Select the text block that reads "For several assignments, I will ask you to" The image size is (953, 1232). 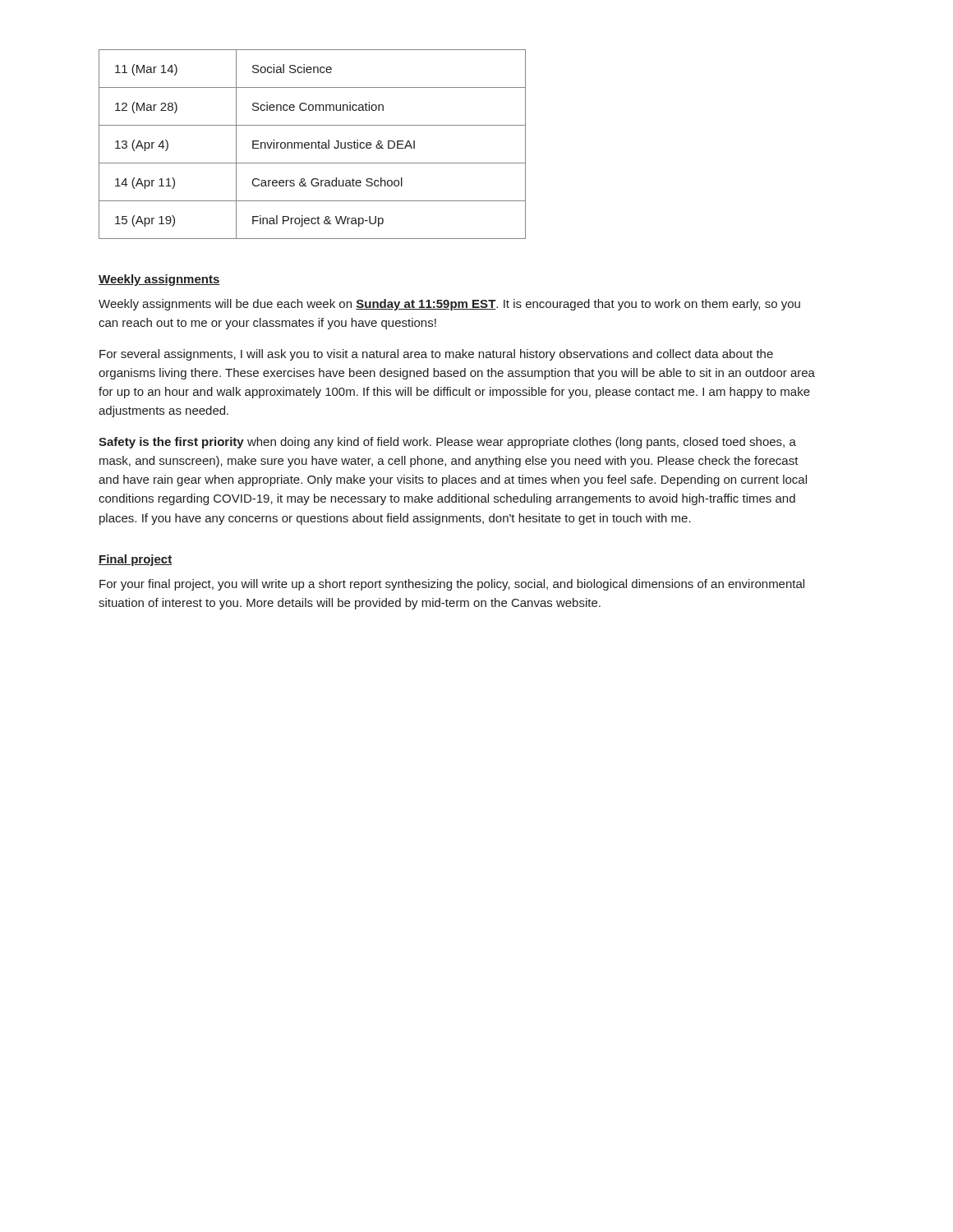tap(457, 382)
